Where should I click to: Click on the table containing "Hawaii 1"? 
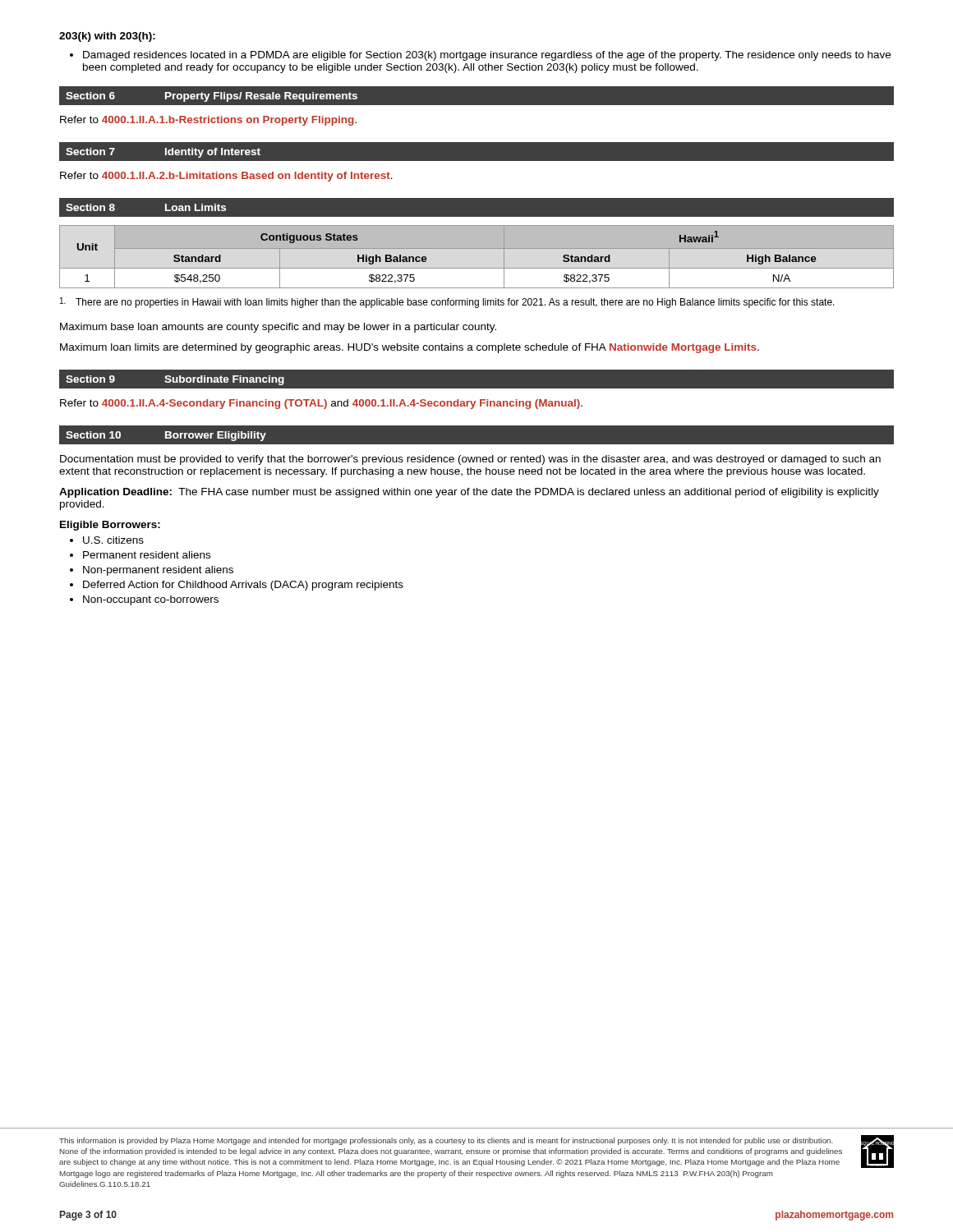(x=476, y=257)
